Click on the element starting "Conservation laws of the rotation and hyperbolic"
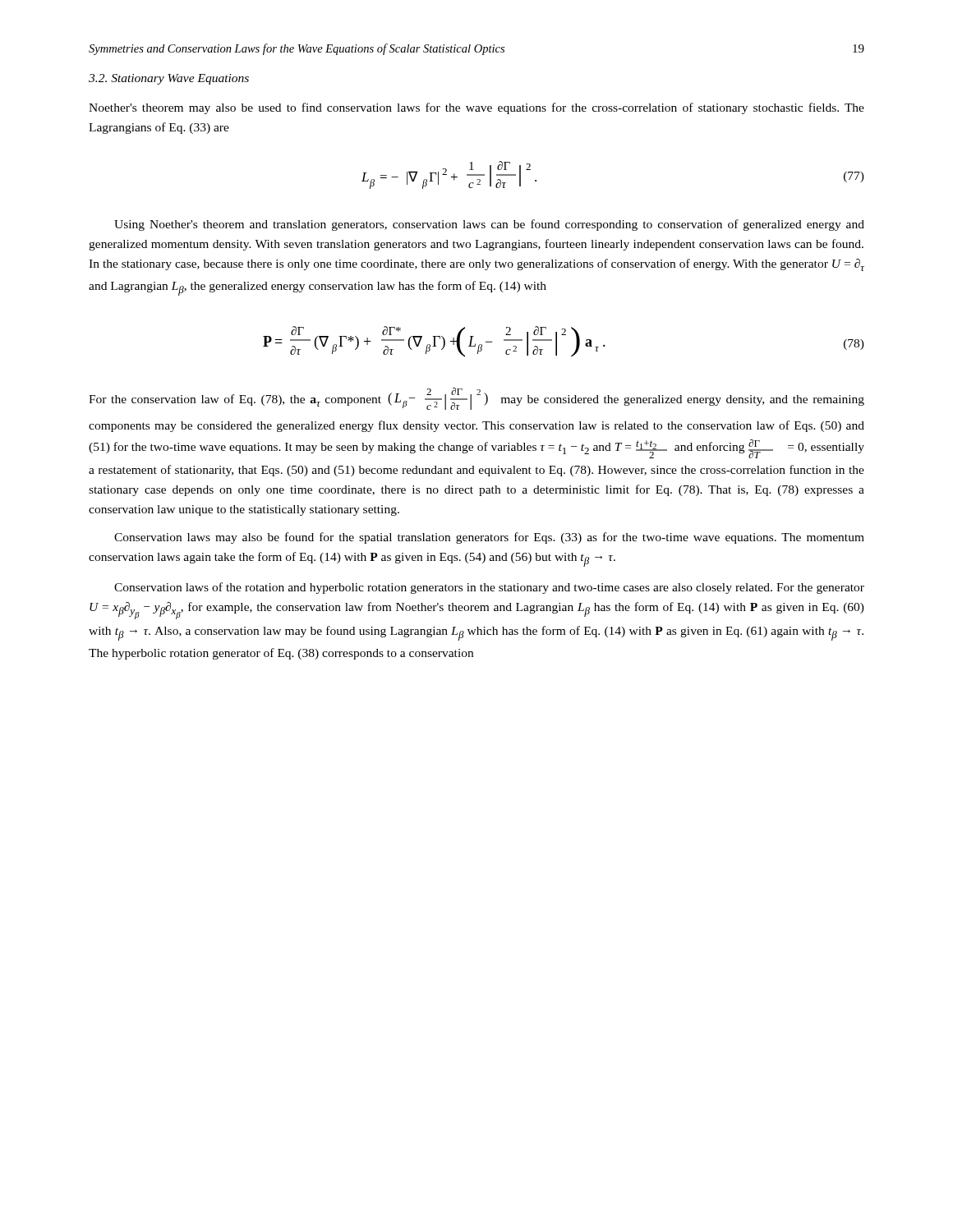This screenshot has width=953, height=1232. coord(476,620)
